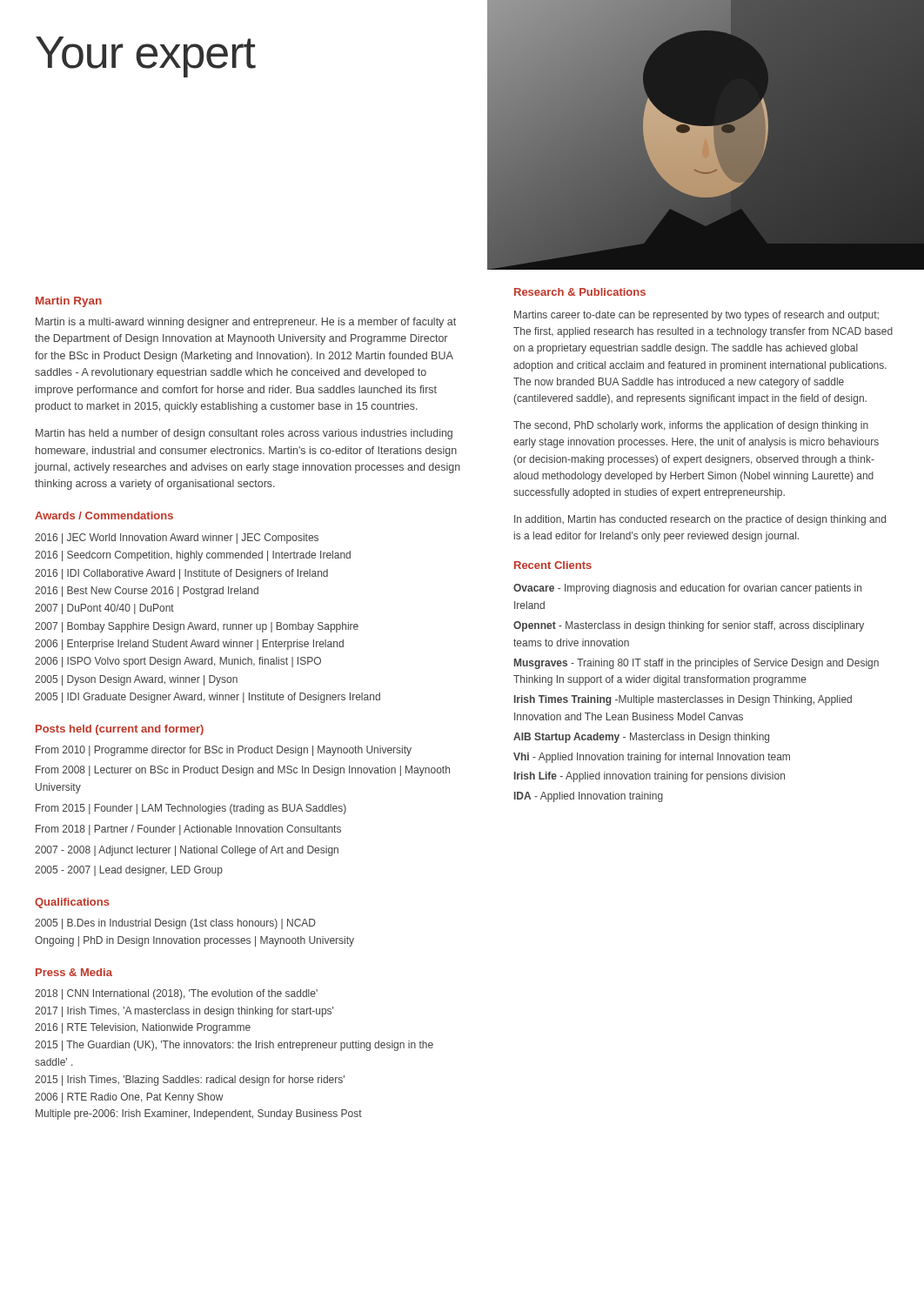This screenshot has height=1305, width=924.
Task: Locate the passage starting "Musgraves - Training"
Action: click(x=696, y=671)
